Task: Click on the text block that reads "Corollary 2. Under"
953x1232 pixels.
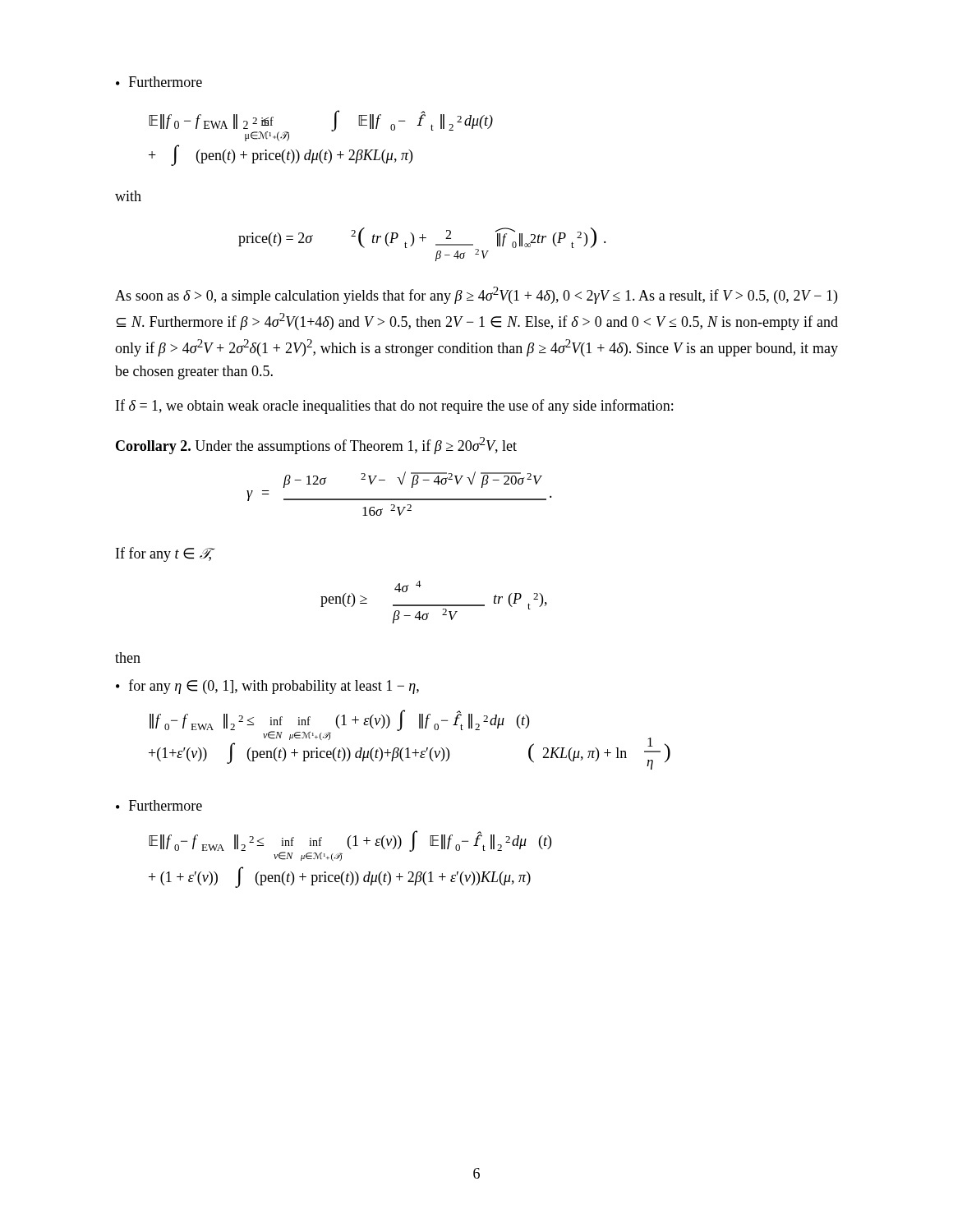Action: [316, 445]
